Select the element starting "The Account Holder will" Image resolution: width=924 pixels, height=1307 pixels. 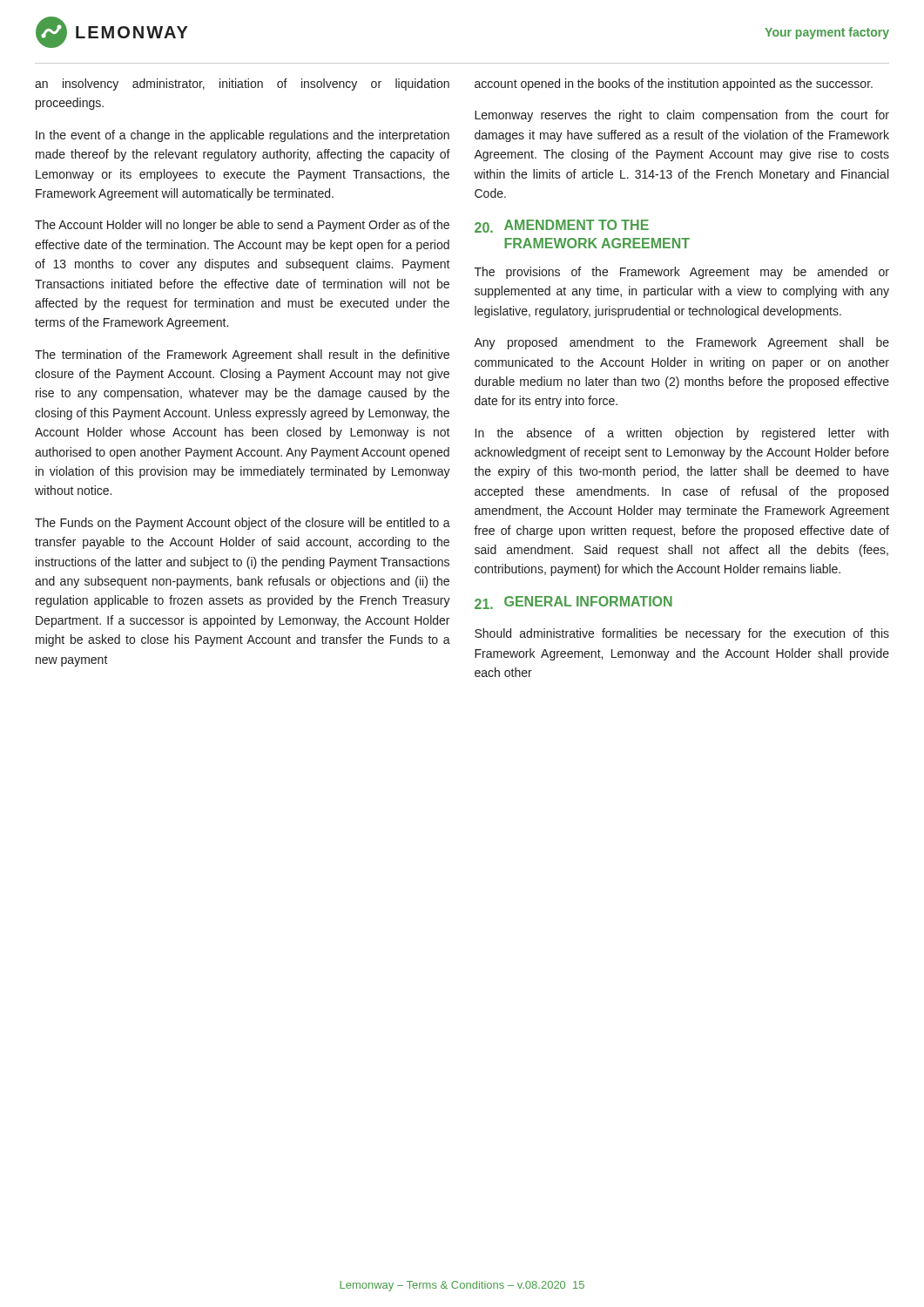(242, 274)
